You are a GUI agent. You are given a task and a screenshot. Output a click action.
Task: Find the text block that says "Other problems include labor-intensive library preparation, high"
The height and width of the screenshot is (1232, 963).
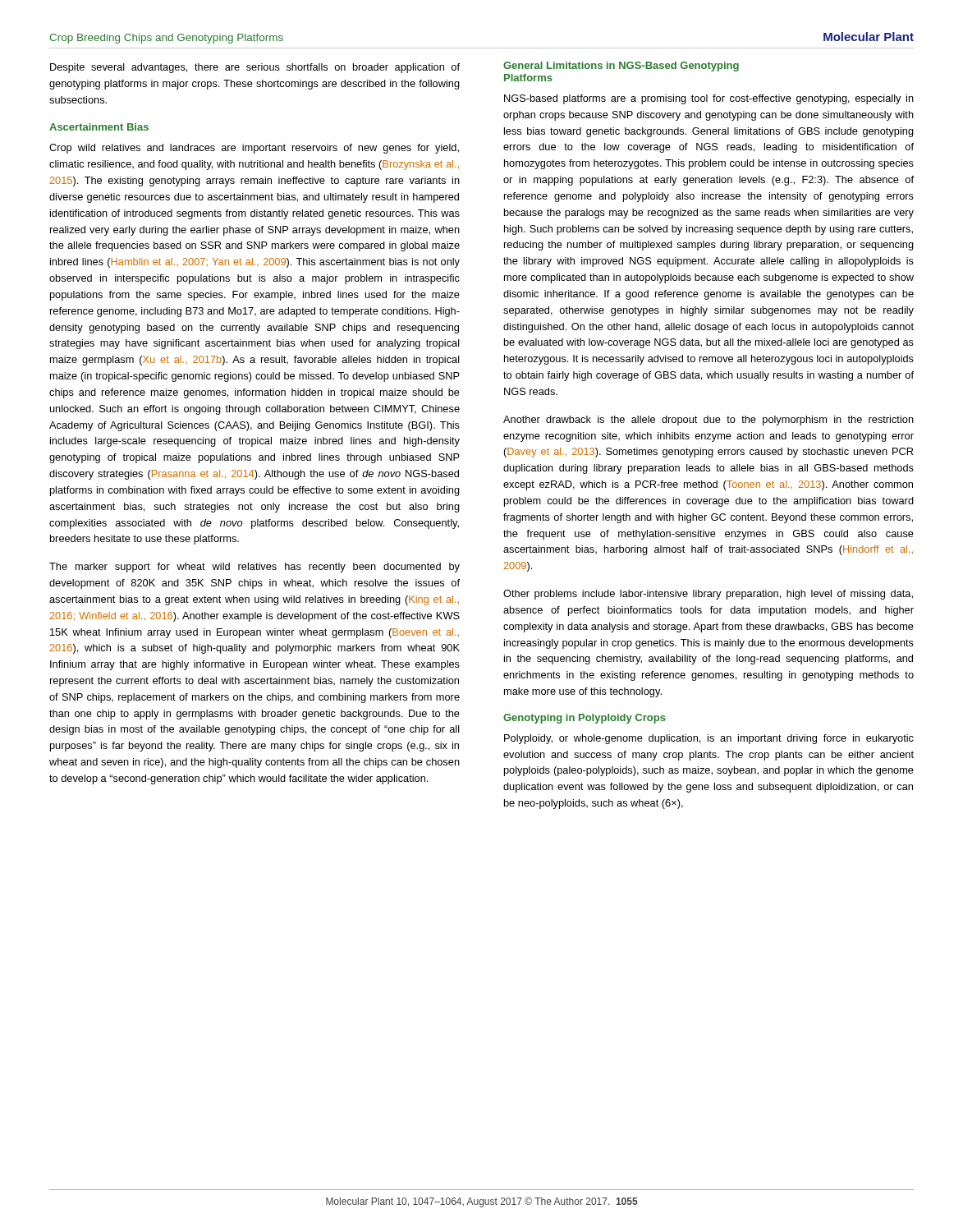point(708,642)
